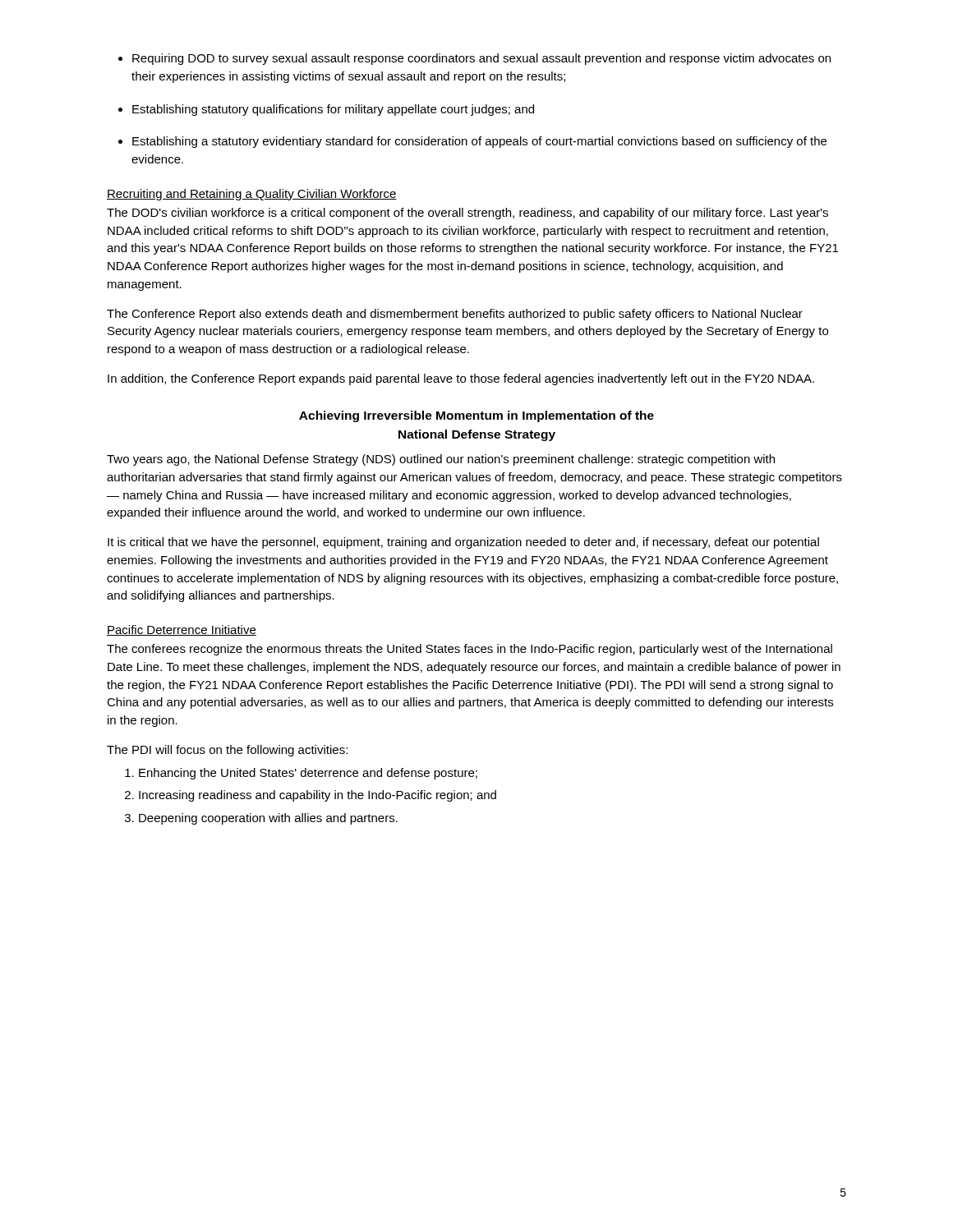Find the block starting "The DOD's civilian workforce is a critical"
This screenshot has height=1232, width=953.
(473, 248)
